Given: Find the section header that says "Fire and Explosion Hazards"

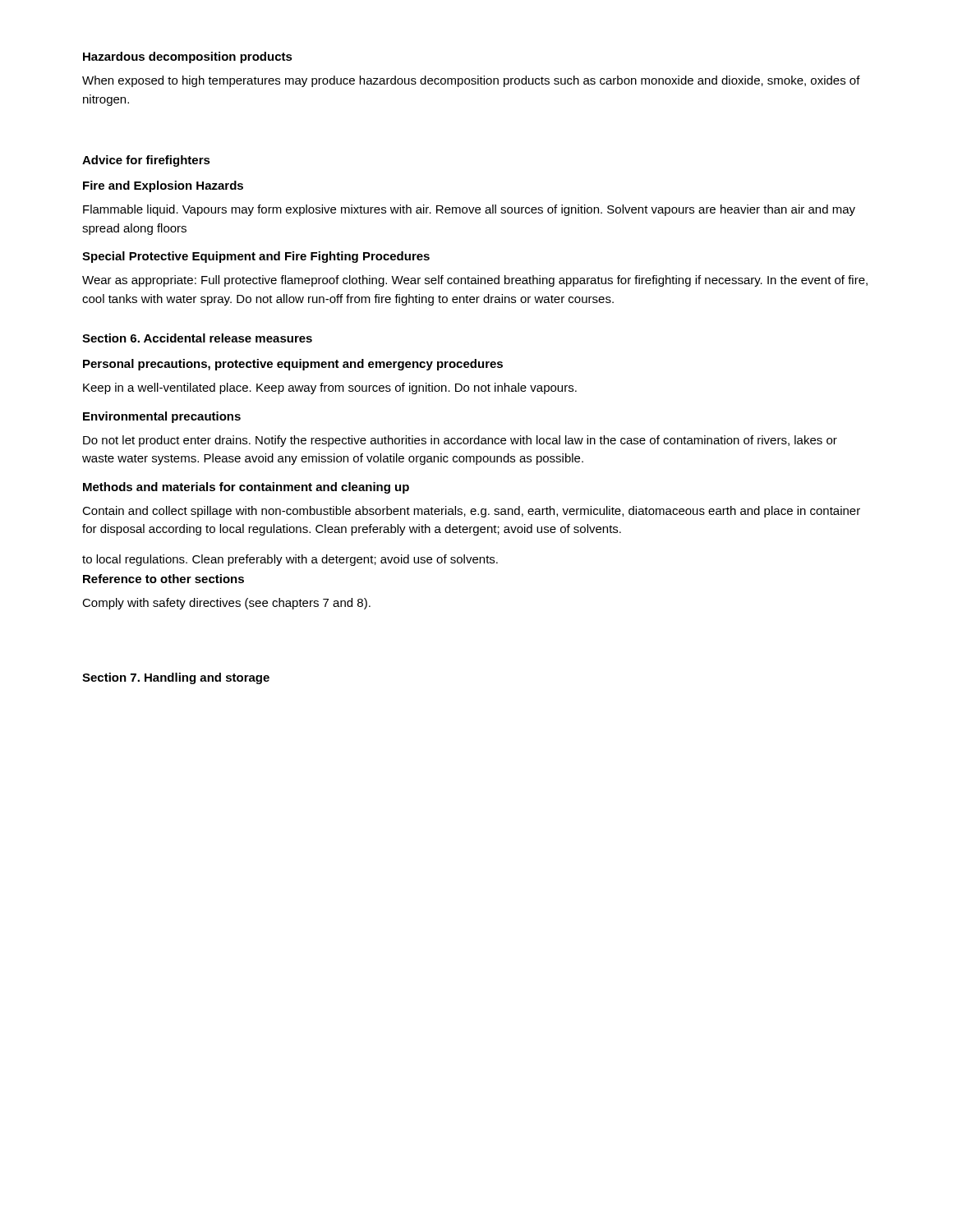Looking at the screenshot, I should pos(163,185).
